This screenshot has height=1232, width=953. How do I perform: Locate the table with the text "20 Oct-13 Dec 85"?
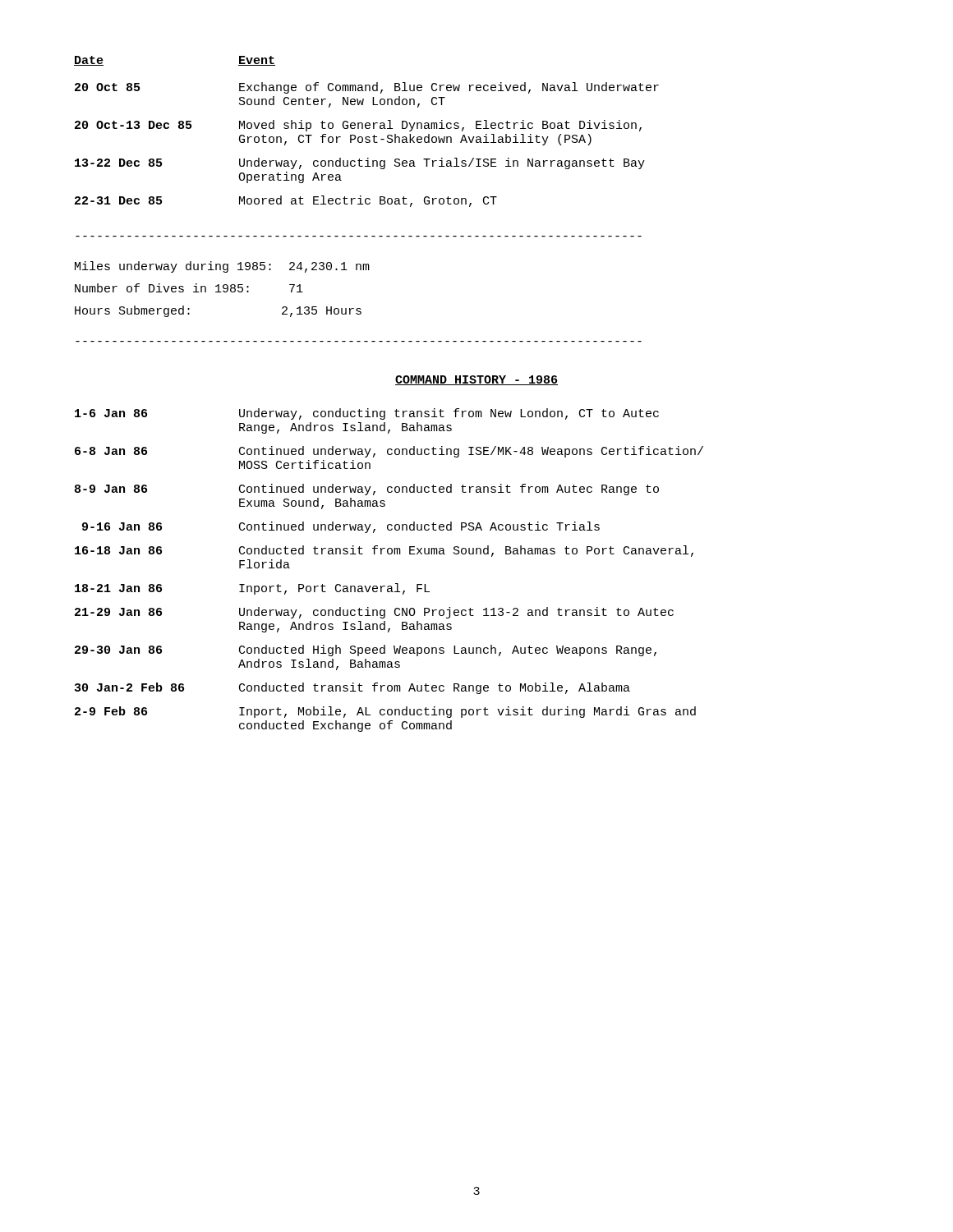click(x=476, y=131)
